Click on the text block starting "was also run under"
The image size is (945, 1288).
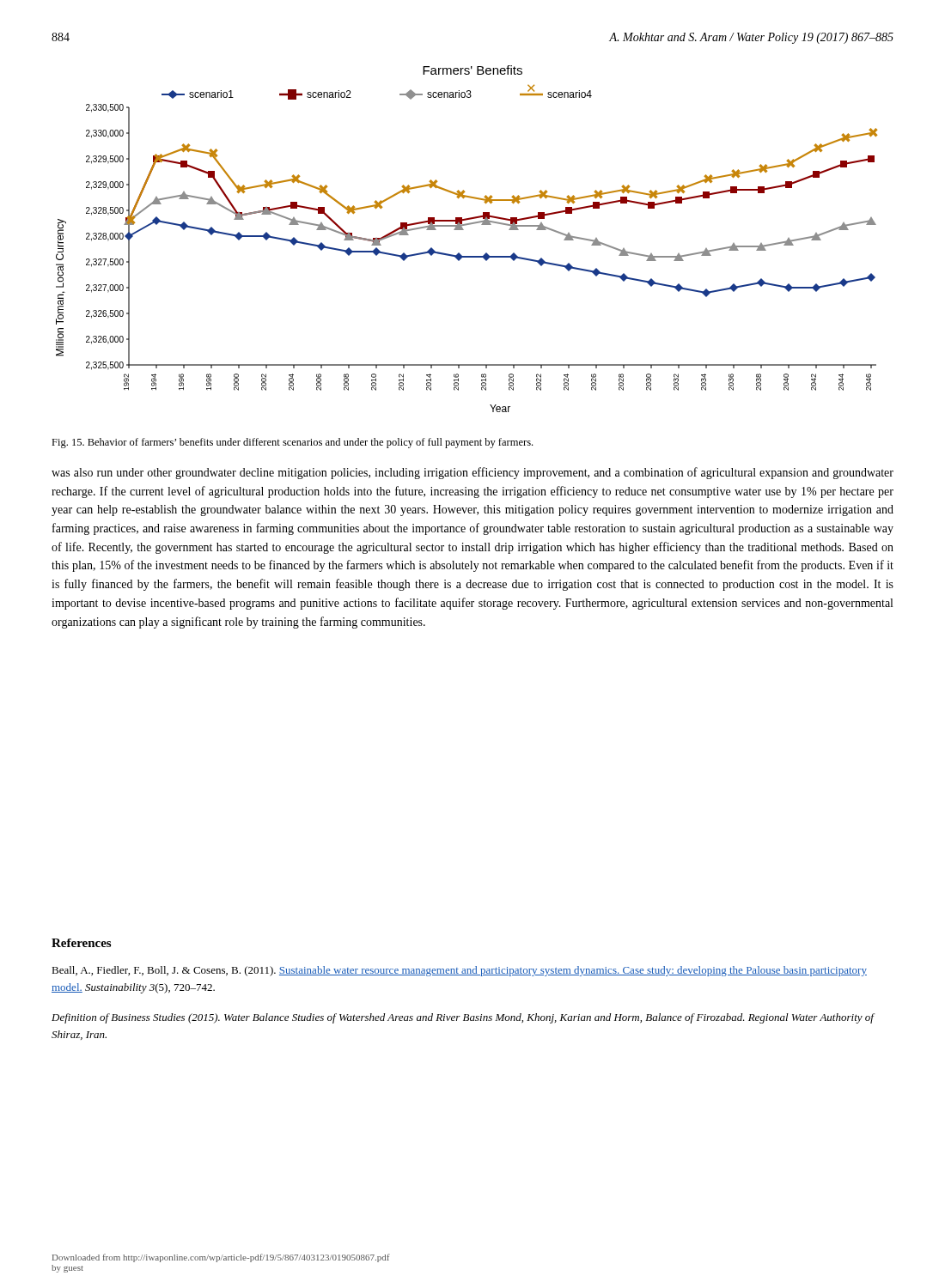(472, 547)
